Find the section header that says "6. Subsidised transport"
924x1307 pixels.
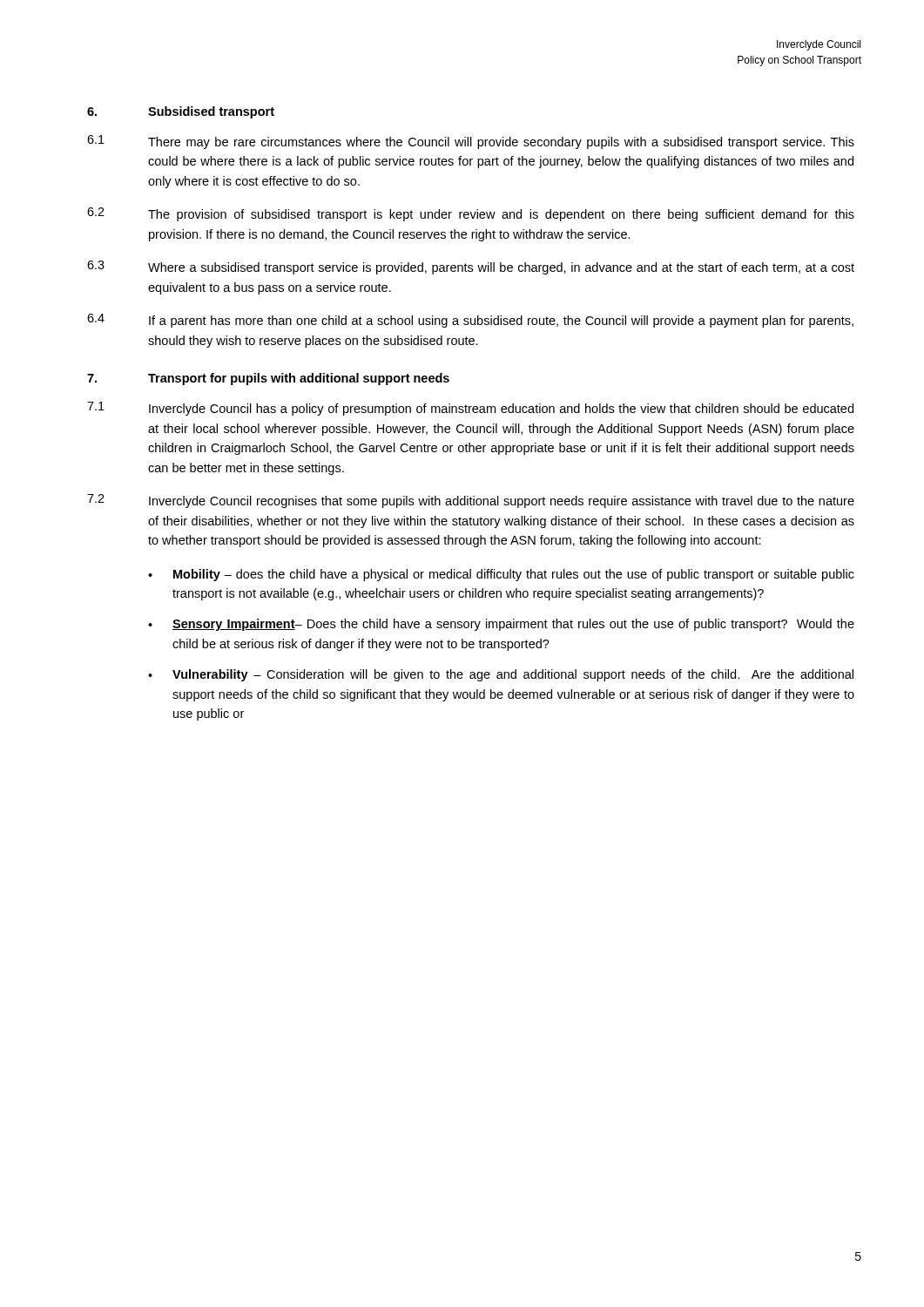(x=181, y=112)
